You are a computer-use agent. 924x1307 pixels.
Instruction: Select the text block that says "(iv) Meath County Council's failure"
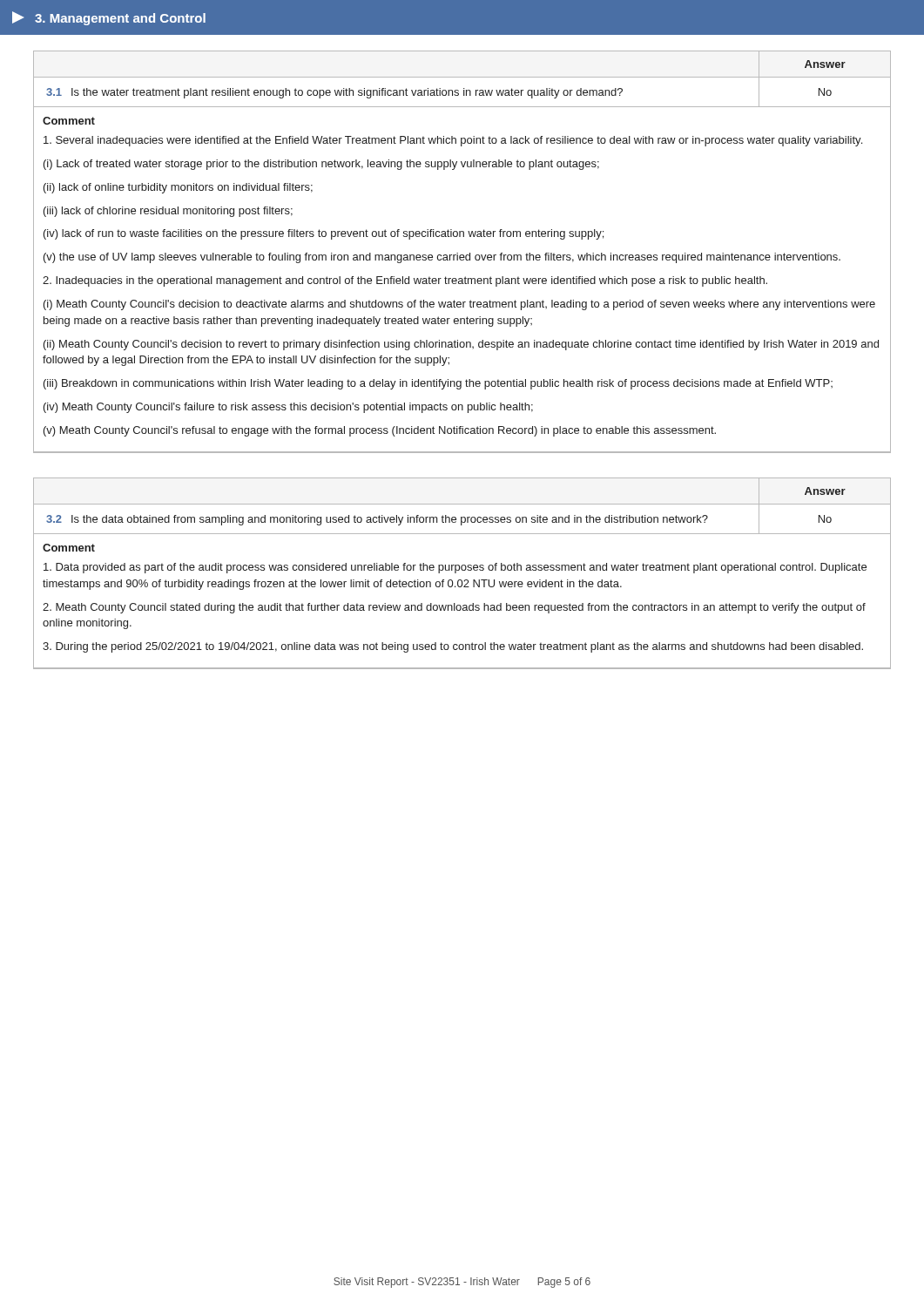288,407
